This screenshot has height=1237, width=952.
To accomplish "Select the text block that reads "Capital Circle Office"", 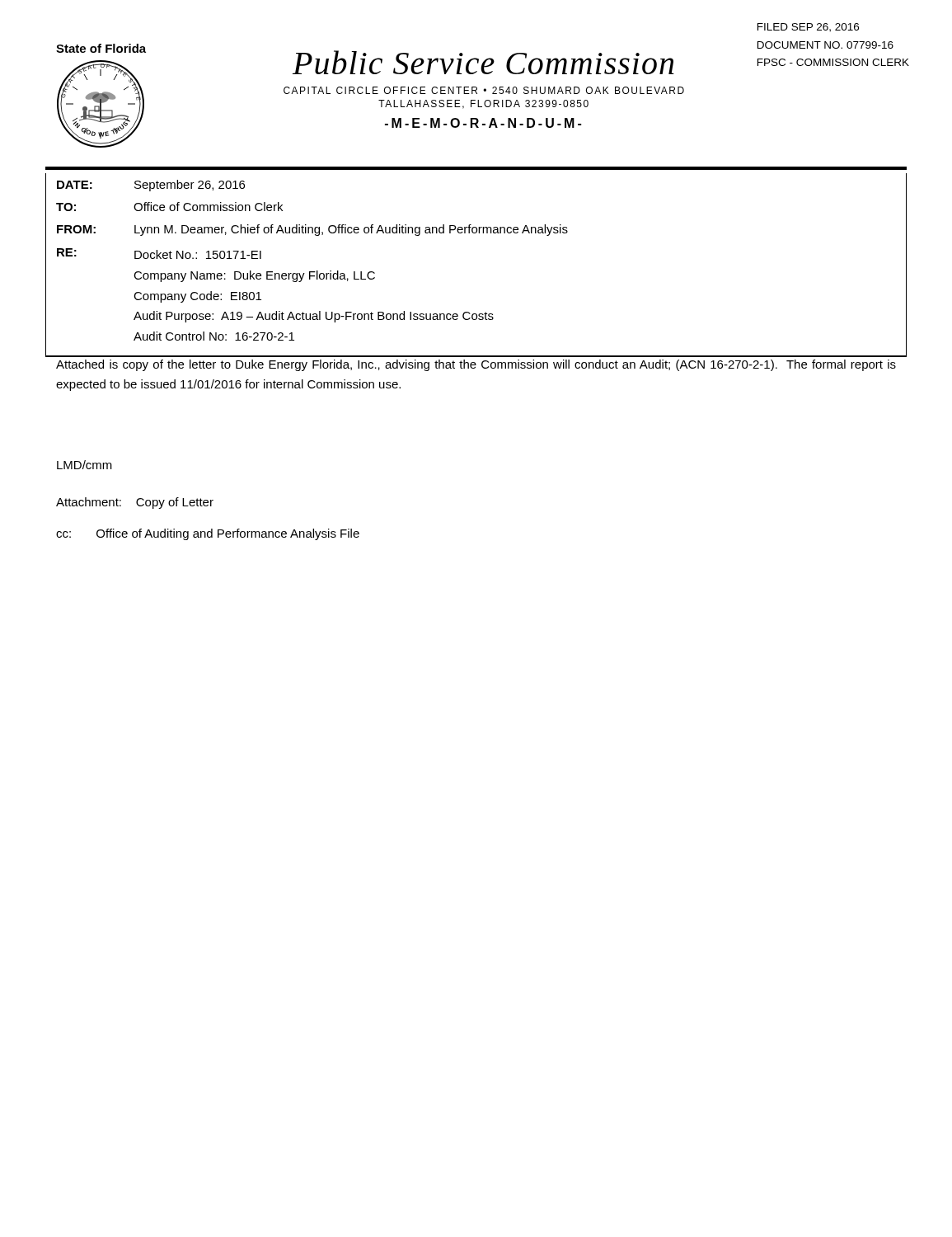I will click(x=484, y=91).
